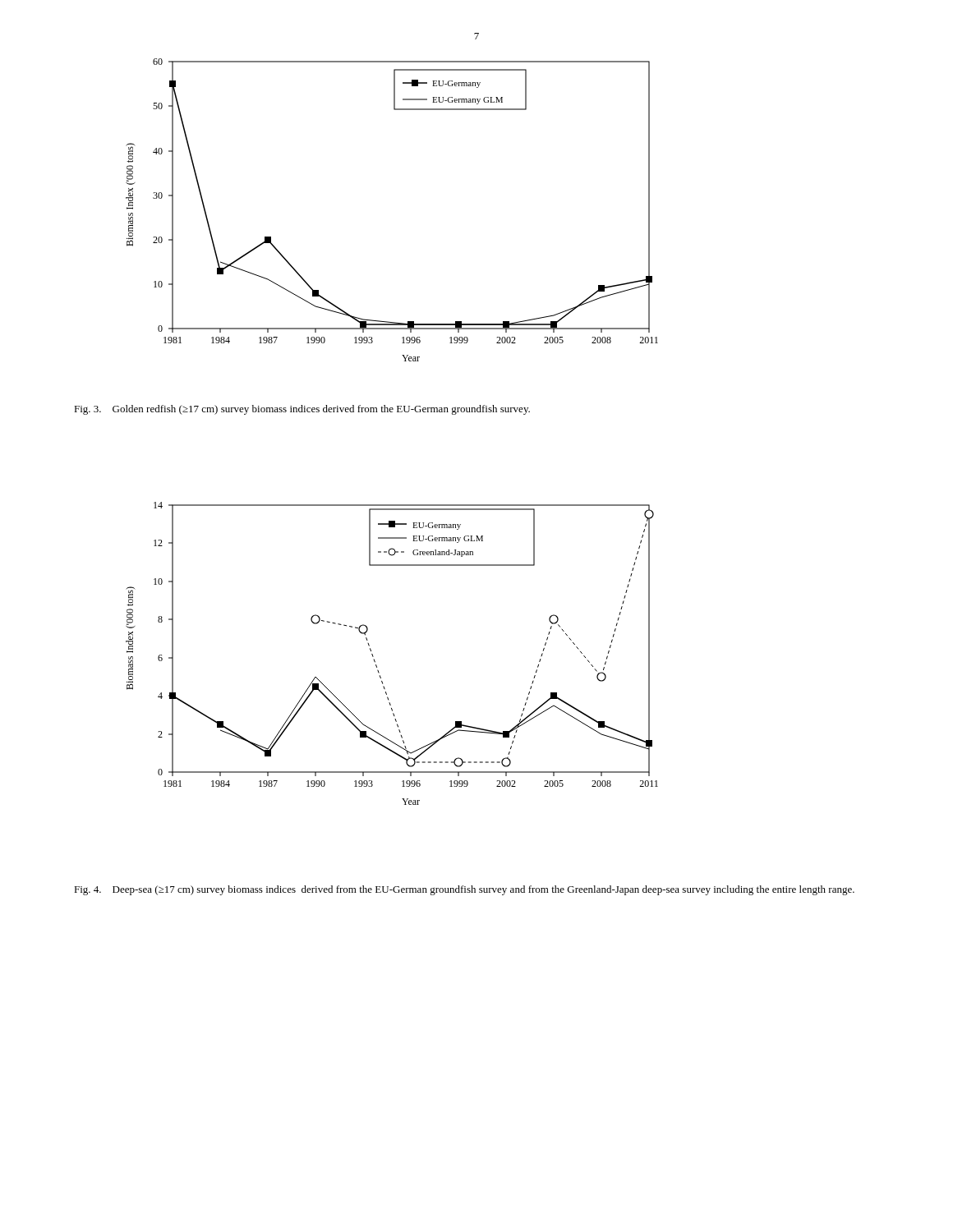
Task: Locate the caption that opens with "Fig. 3. Golden redfish (≥17"
Action: click(302, 409)
